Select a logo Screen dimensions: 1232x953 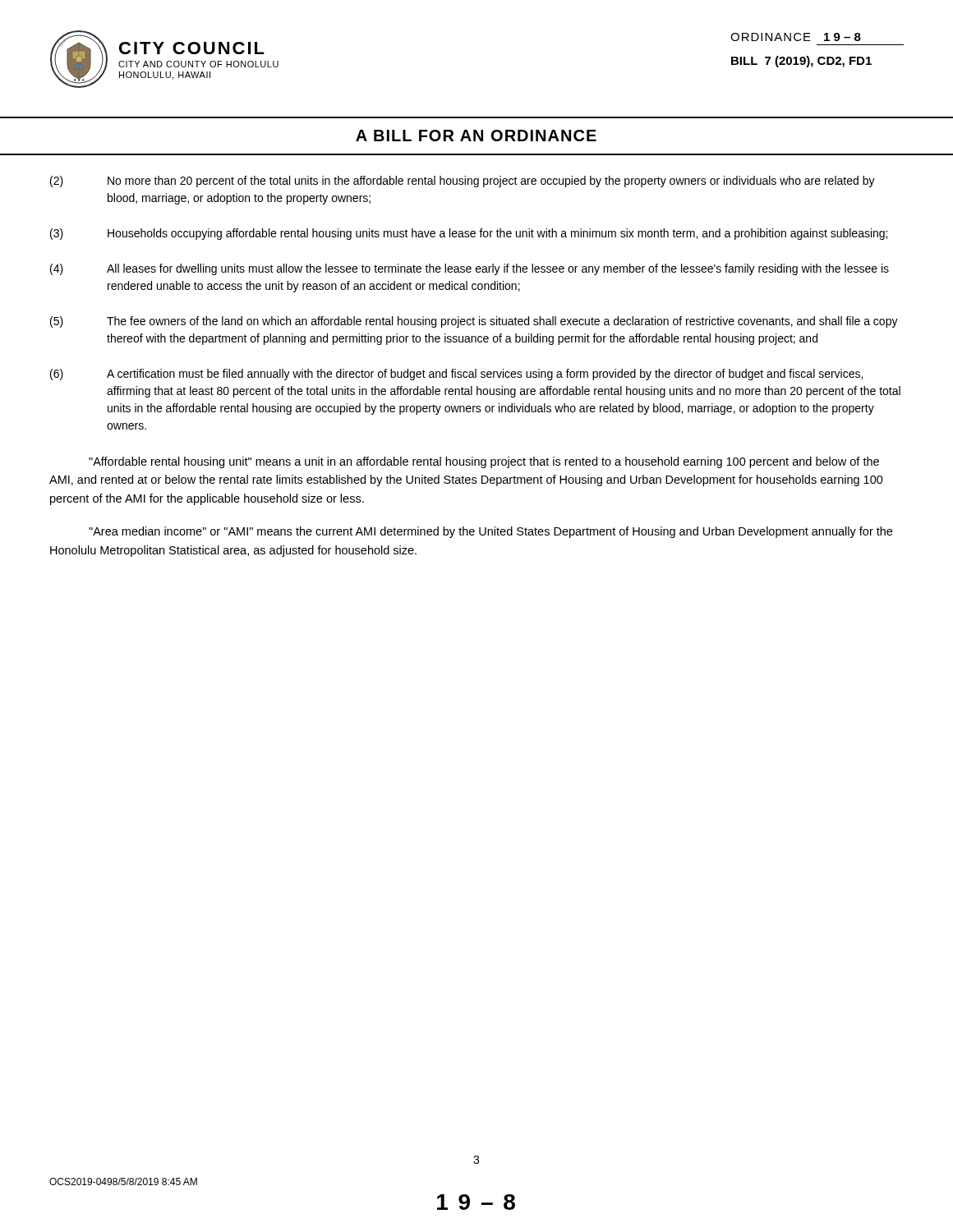click(164, 59)
